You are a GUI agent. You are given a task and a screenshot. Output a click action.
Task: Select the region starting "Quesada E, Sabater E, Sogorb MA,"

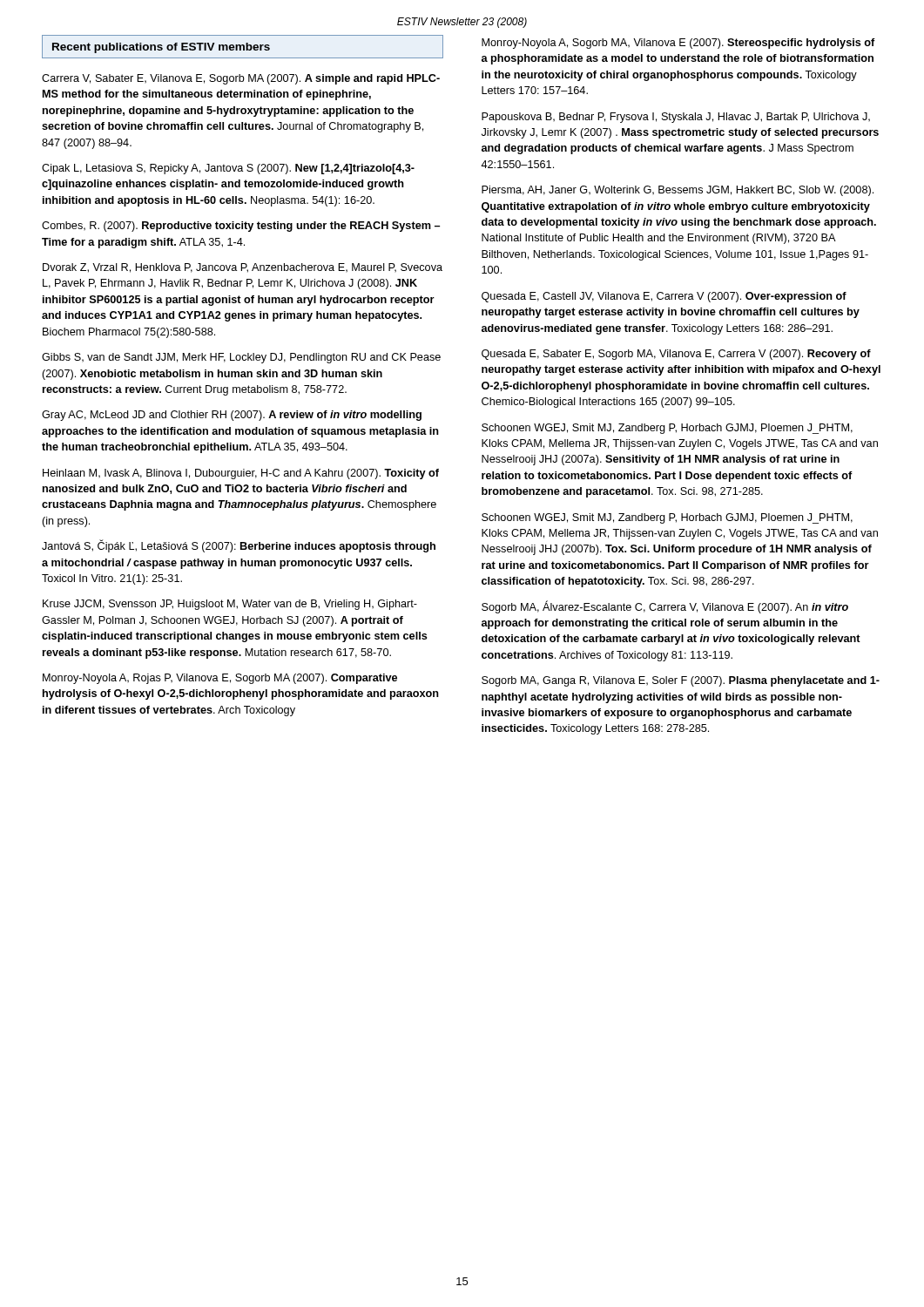tap(681, 378)
